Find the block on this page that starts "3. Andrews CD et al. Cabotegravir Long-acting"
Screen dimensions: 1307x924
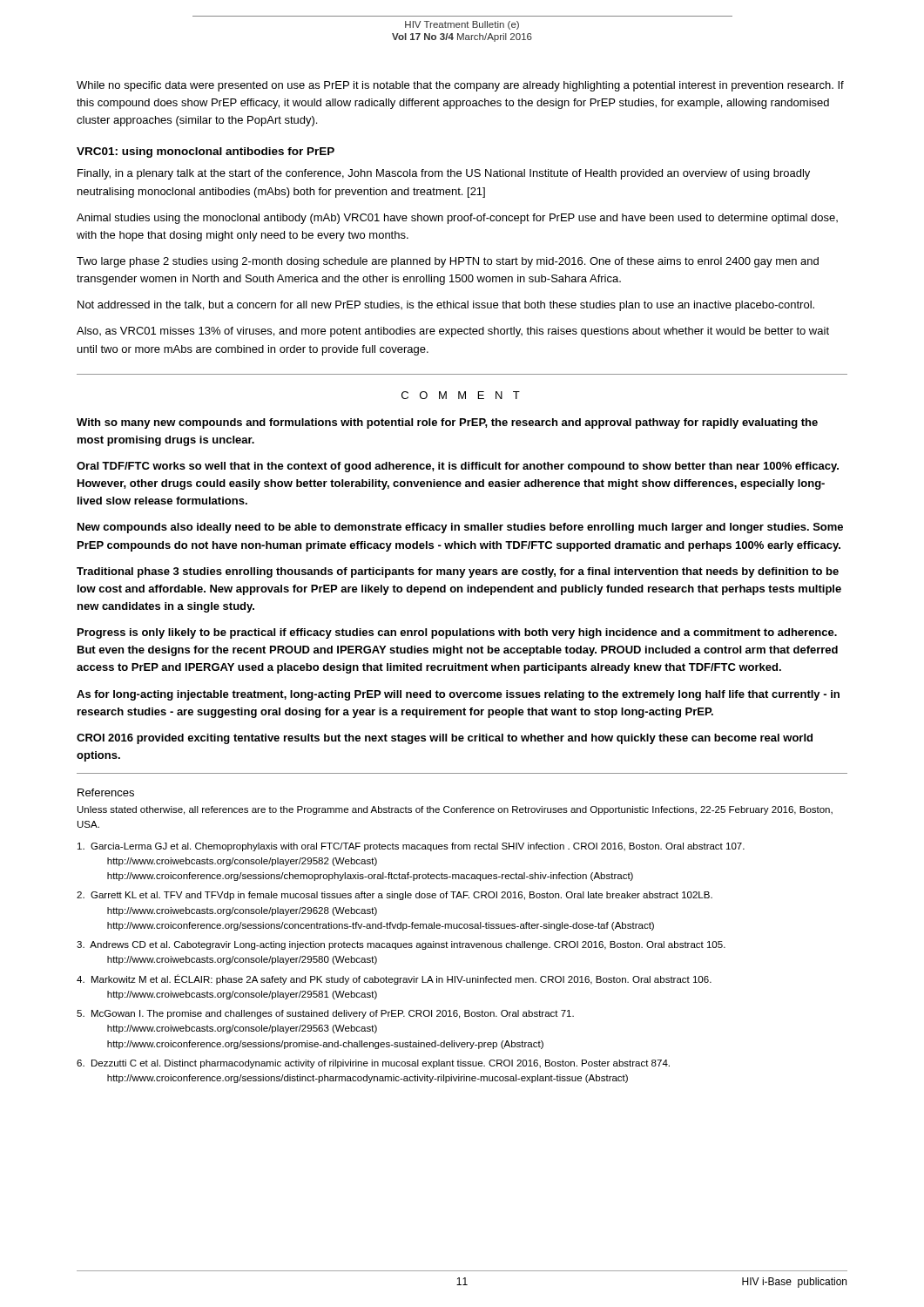401,952
